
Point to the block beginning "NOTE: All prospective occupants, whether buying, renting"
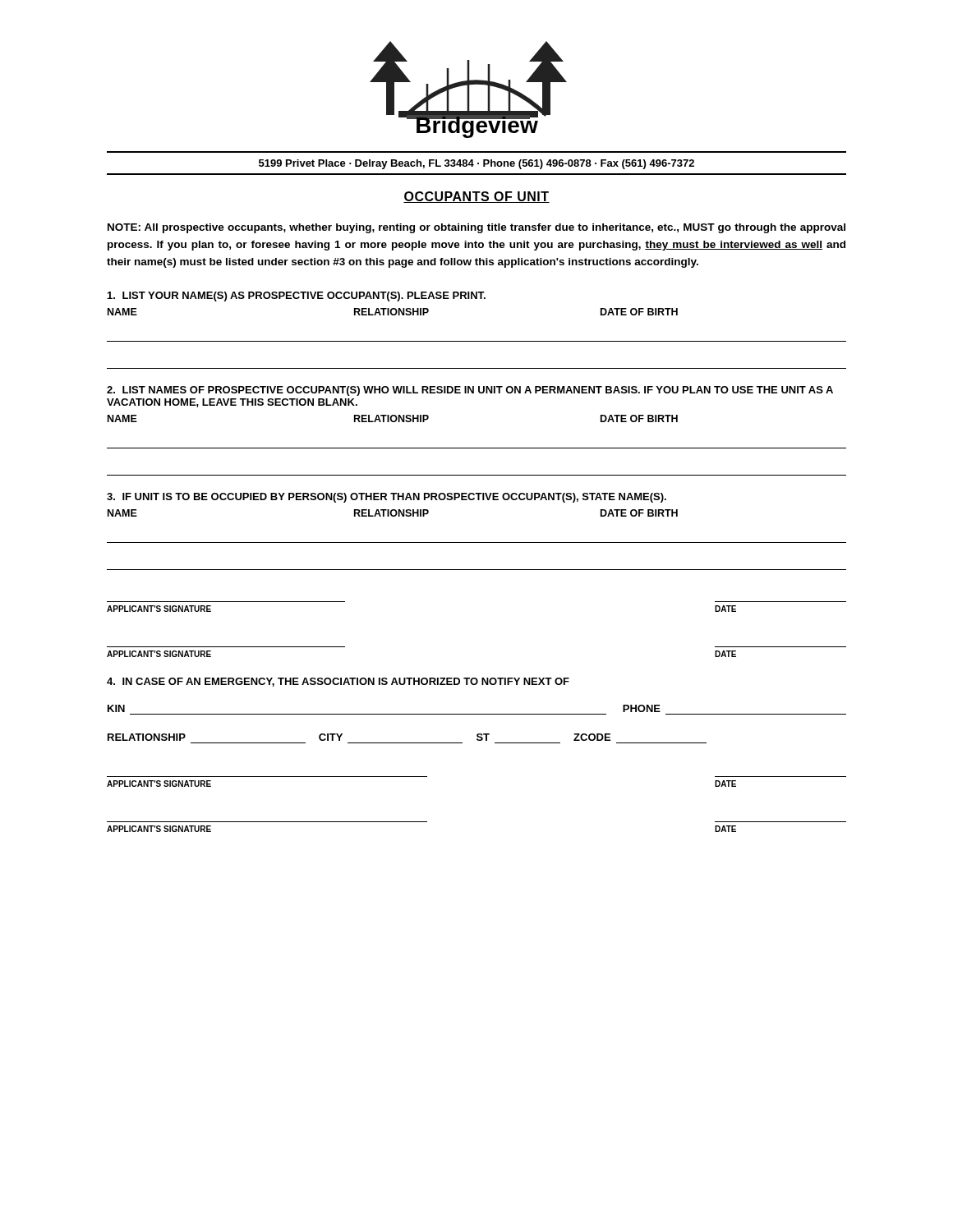pos(476,244)
